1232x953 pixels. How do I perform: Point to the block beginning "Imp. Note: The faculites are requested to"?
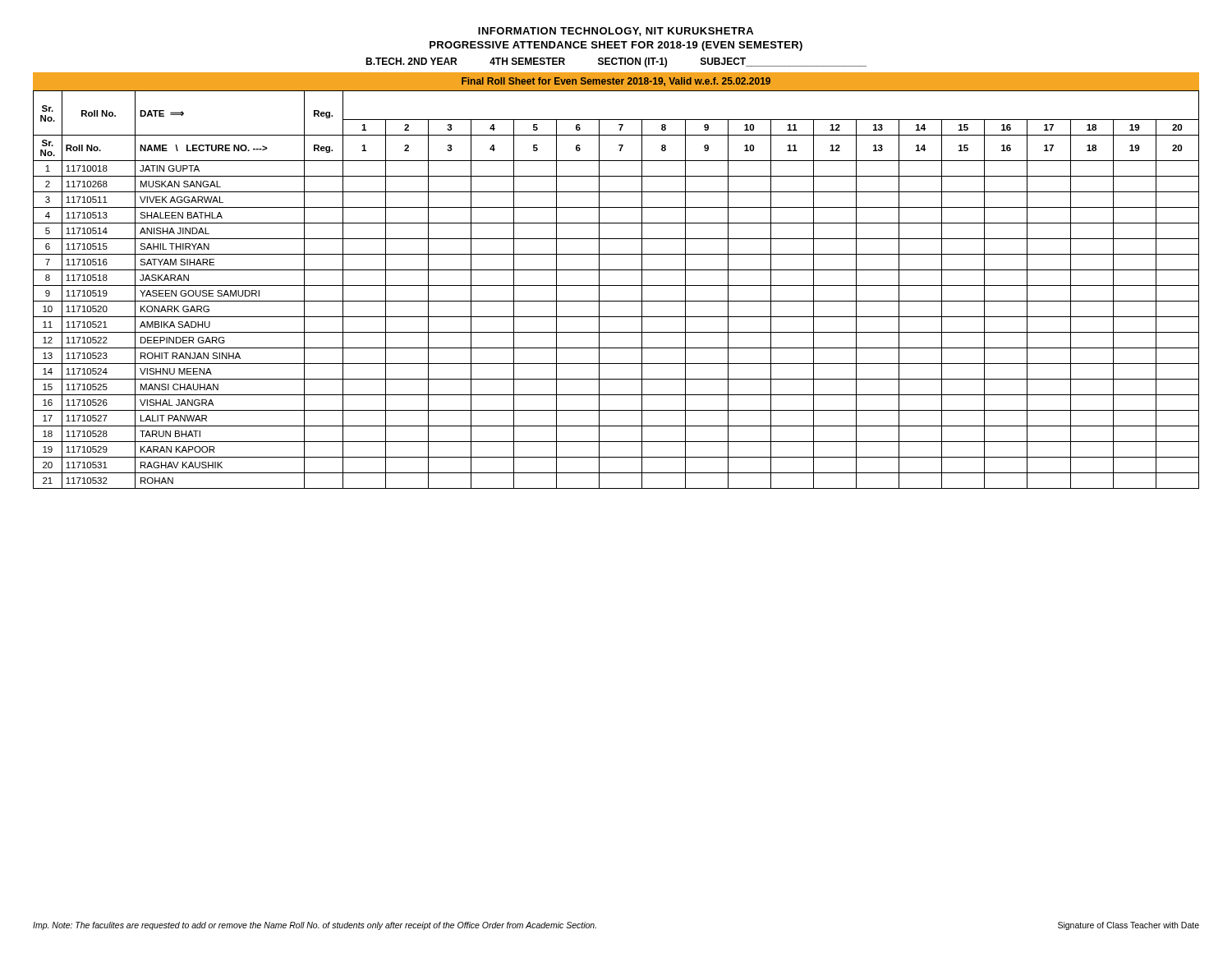315,925
